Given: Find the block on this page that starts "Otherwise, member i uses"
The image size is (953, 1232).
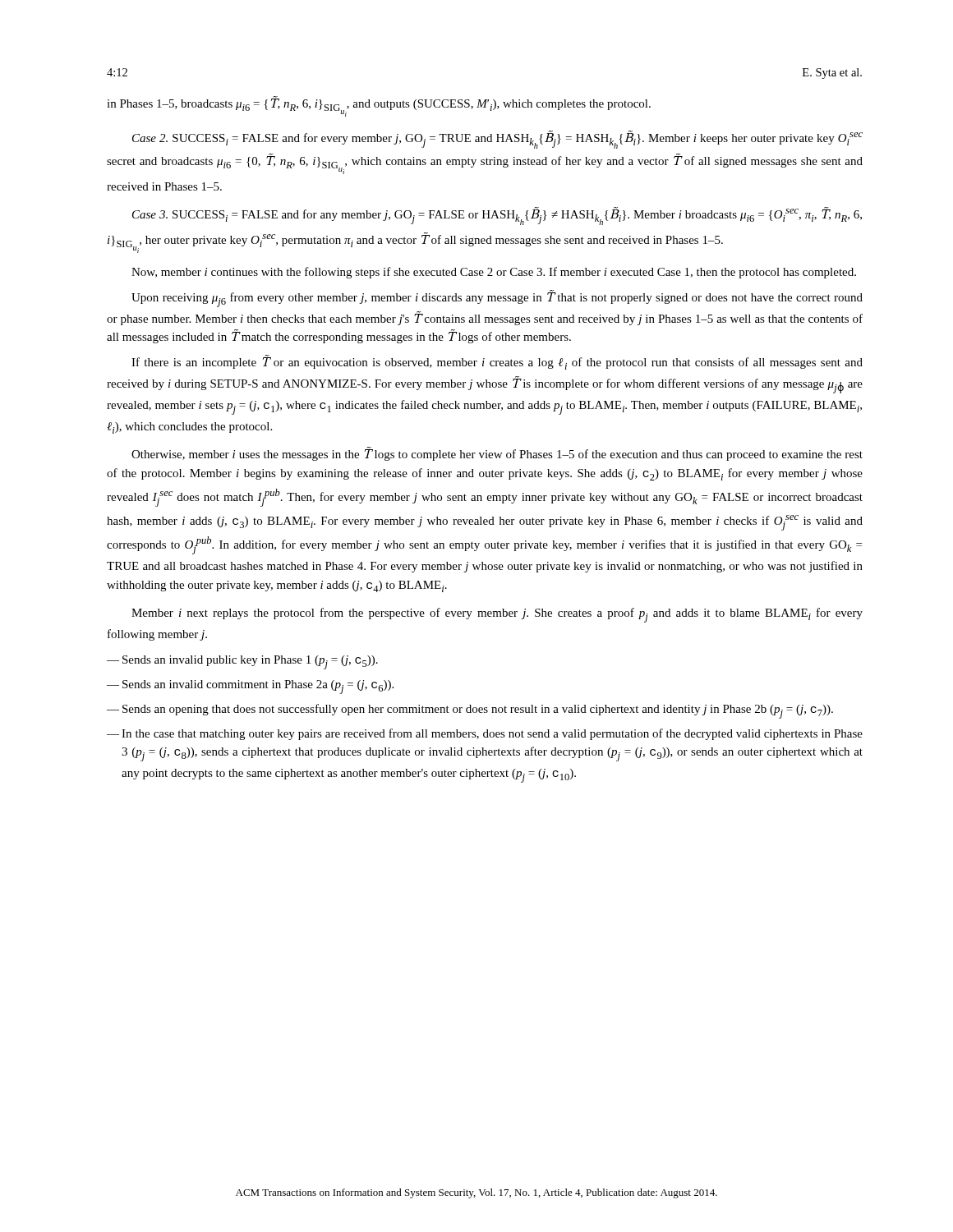Looking at the screenshot, I should tap(485, 521).
